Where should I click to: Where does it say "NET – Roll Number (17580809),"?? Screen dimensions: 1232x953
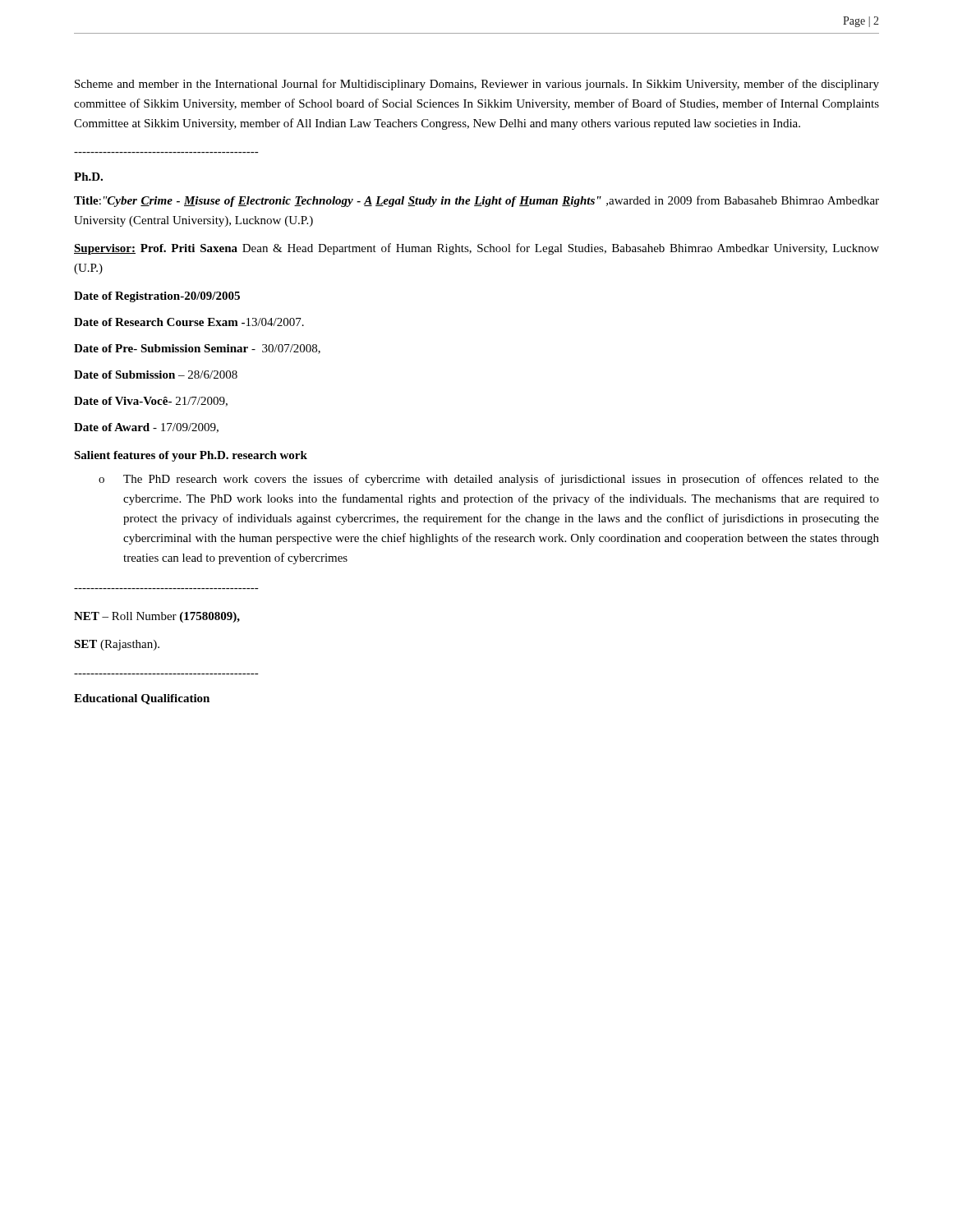[157, 616]
